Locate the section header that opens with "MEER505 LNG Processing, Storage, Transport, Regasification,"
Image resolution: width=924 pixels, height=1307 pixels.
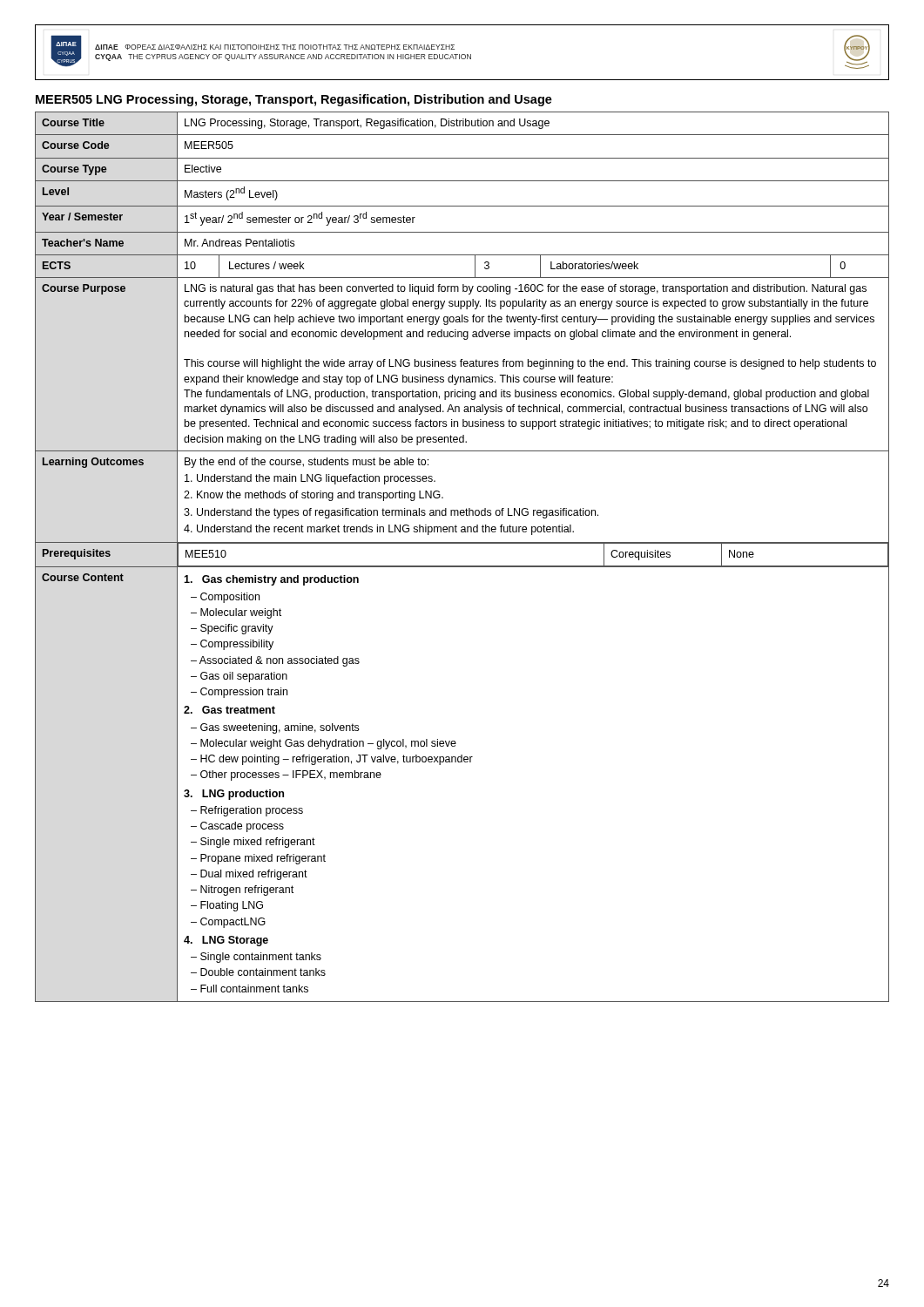click(293, 99)
